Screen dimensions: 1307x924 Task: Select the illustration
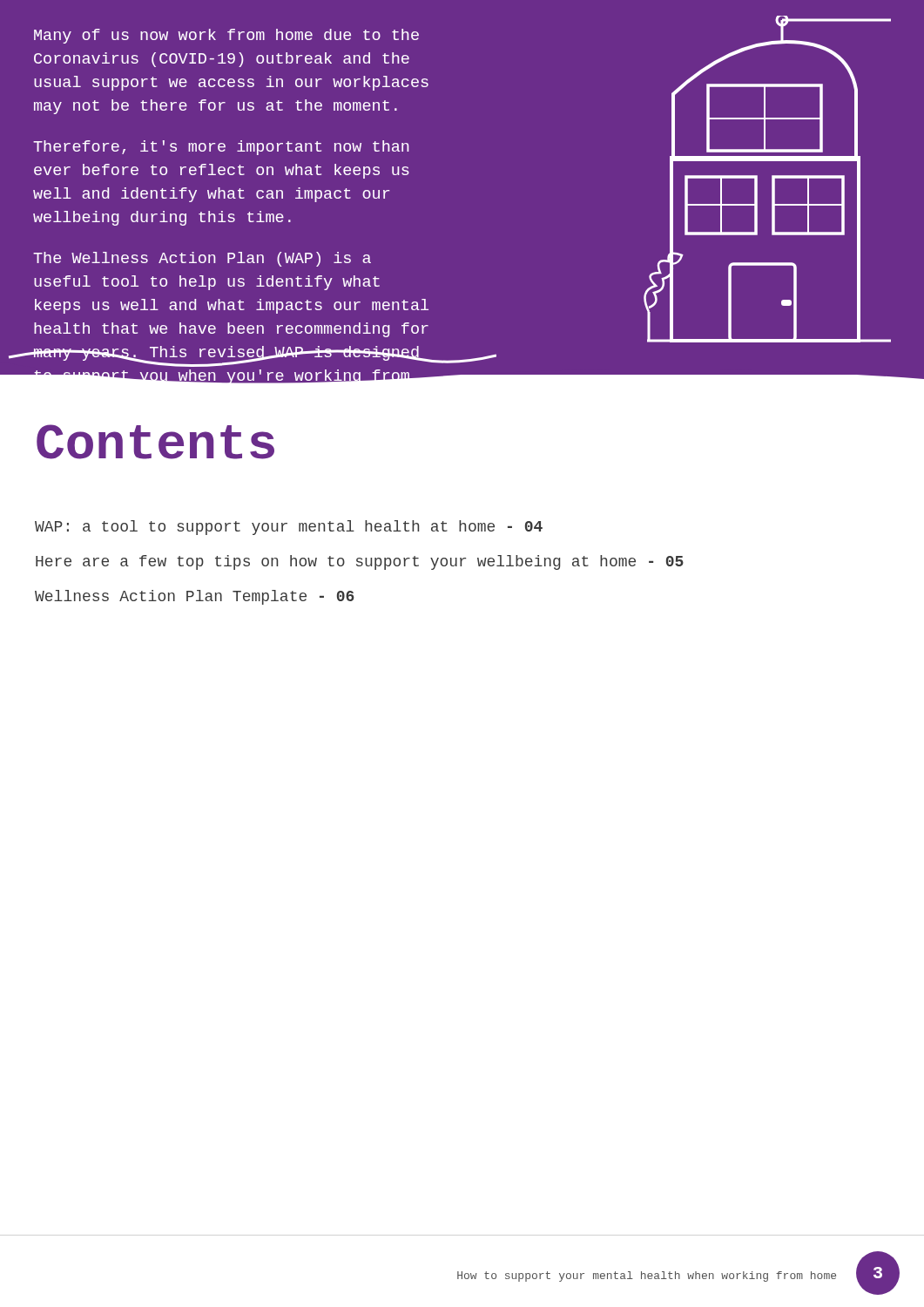[x=752, y=192]
